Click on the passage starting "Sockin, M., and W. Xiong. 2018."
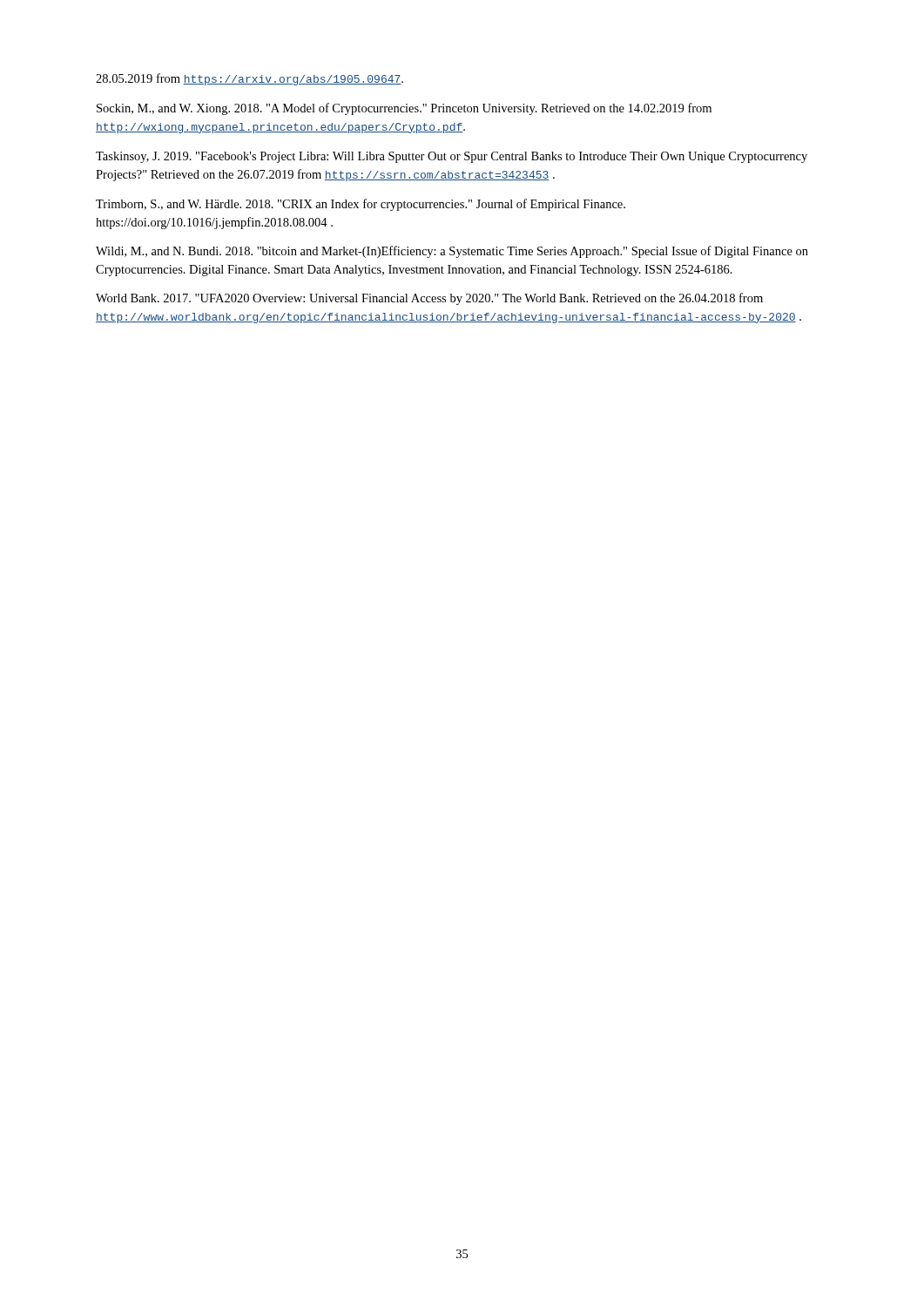 tap(404, 117)
